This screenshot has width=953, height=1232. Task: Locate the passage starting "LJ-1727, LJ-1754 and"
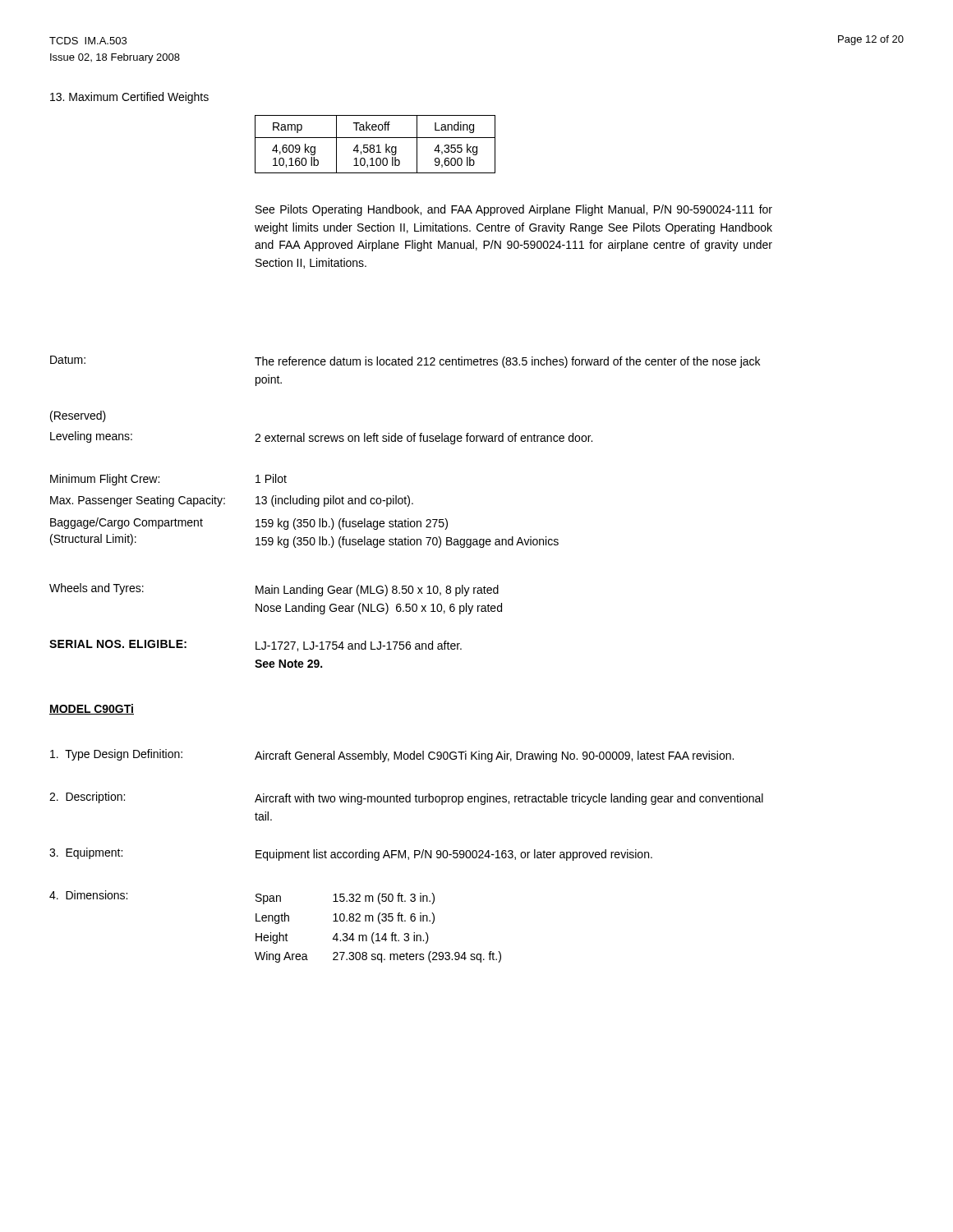coord(359,654)
